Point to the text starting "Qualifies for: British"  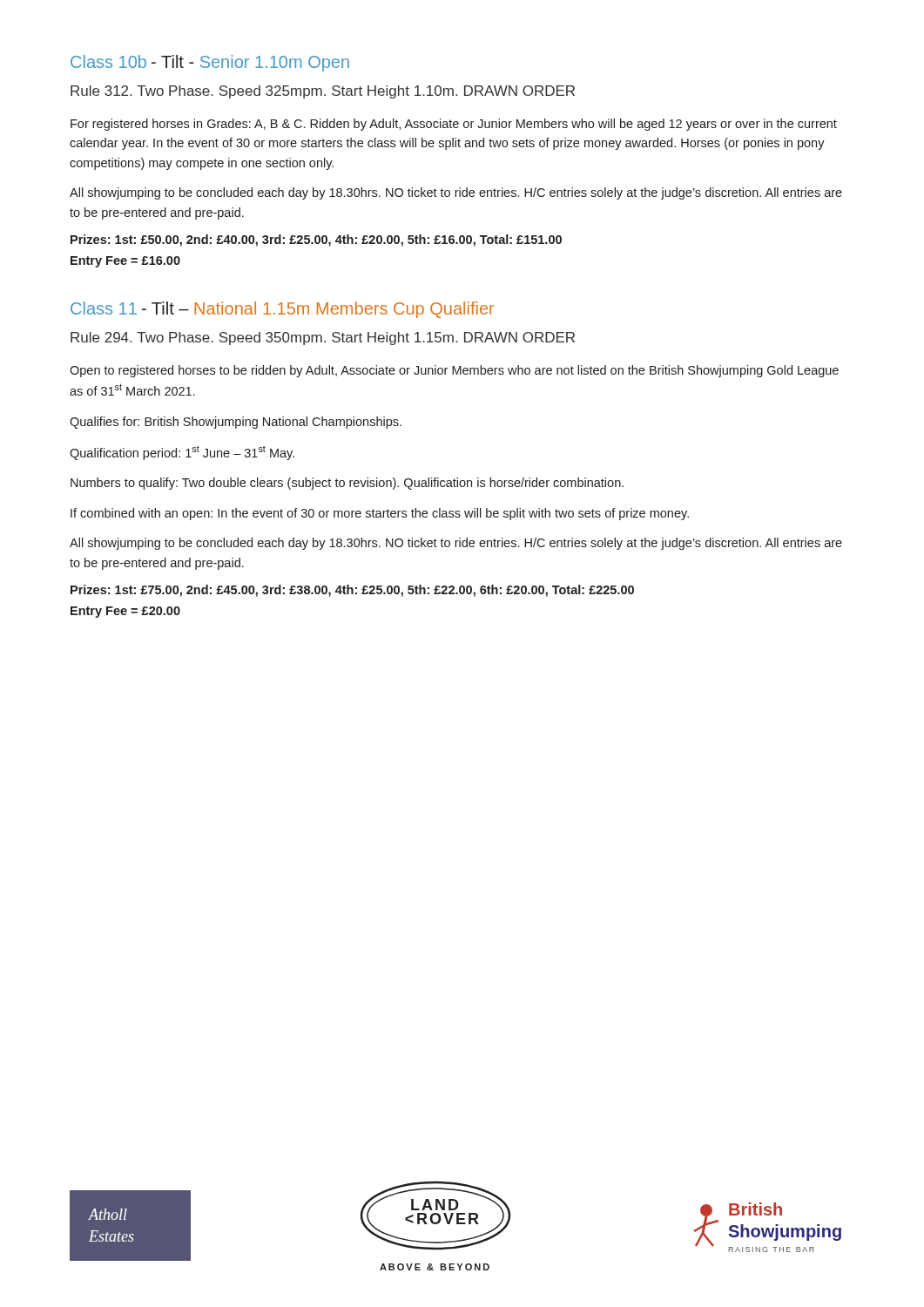[x=236, y=421]
